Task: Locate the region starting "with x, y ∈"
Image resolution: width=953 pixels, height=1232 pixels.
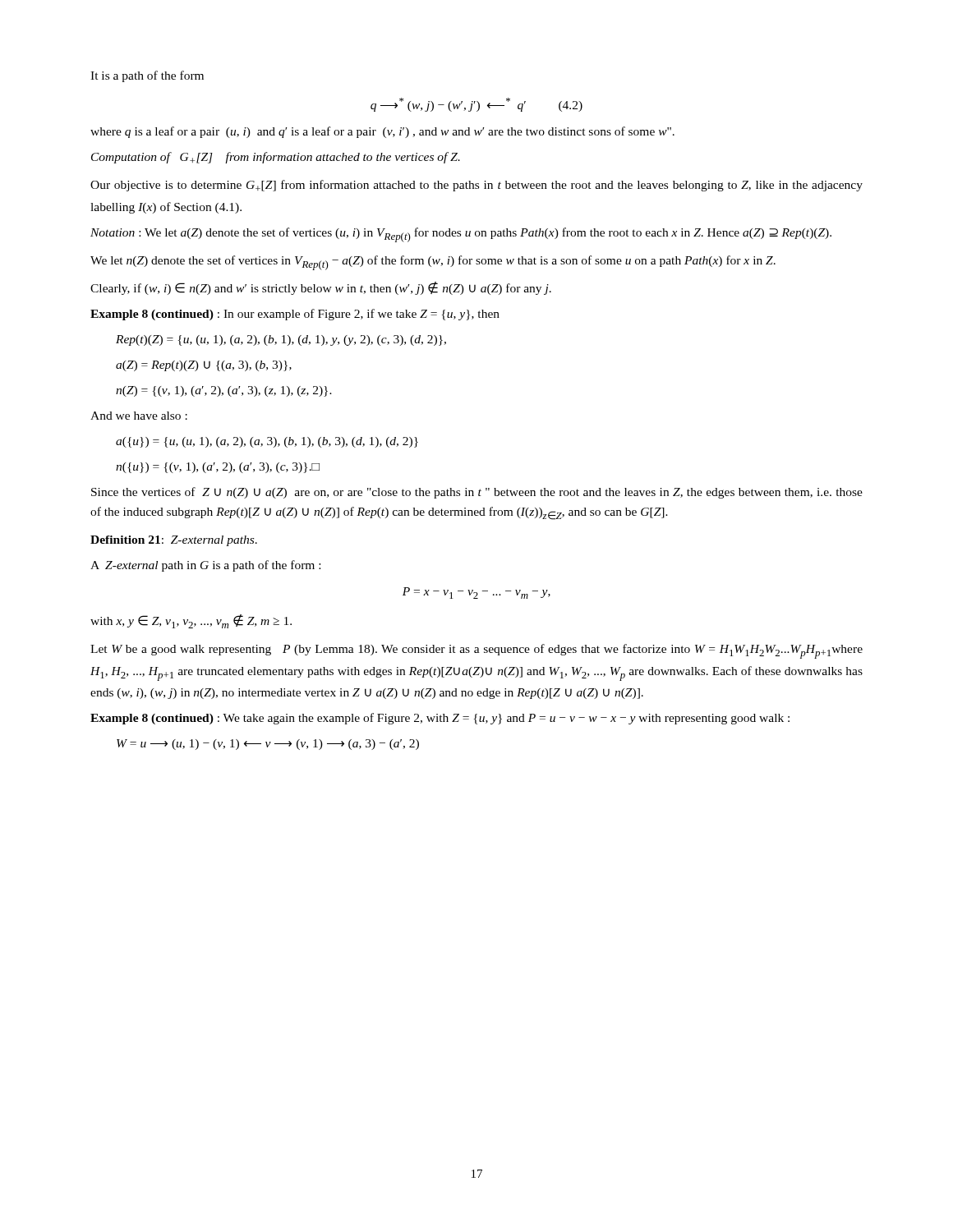Action: (x=191, y=621)
